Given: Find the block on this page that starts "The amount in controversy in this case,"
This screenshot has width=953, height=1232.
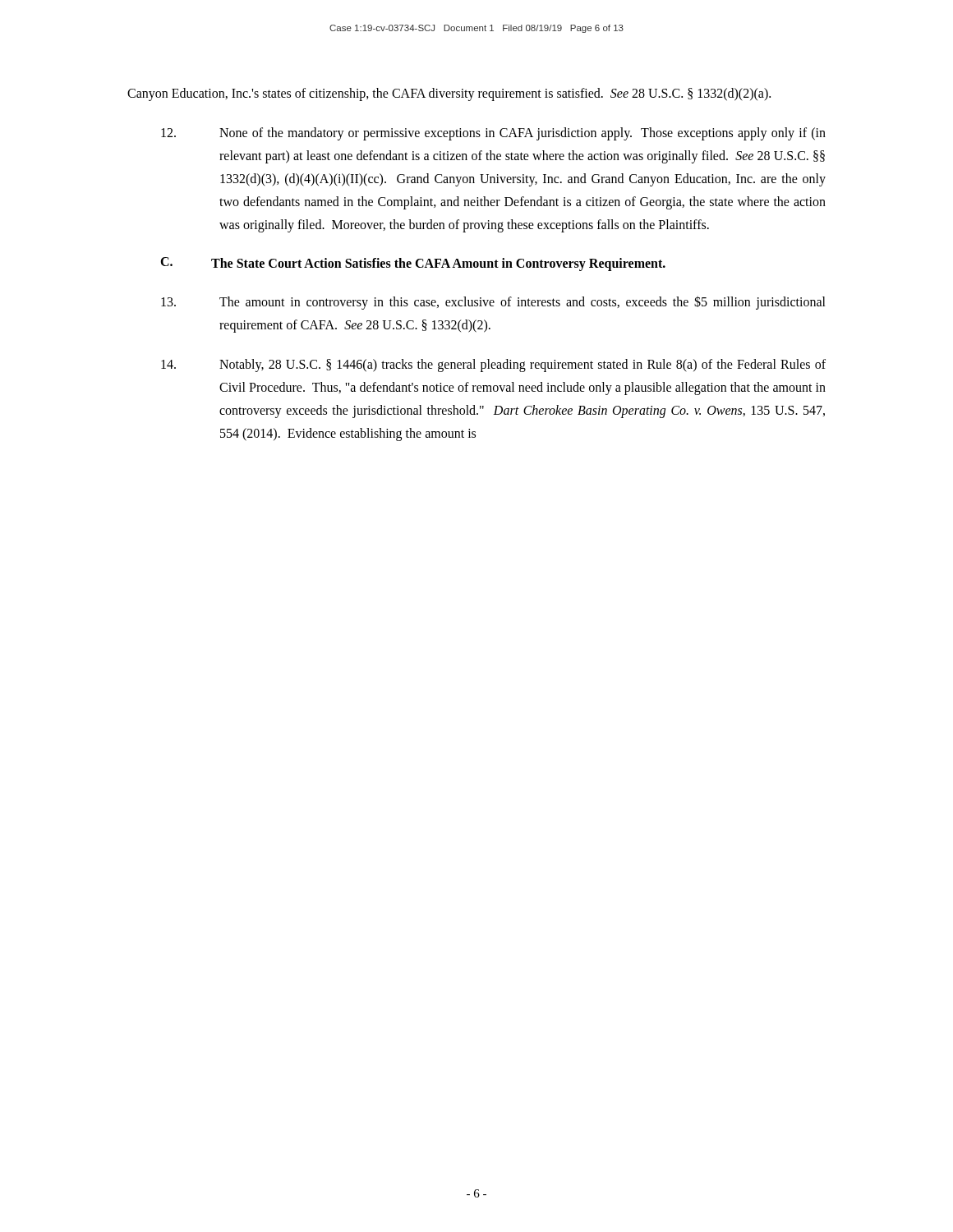Looking at the screenshot, I should (476, 314).
